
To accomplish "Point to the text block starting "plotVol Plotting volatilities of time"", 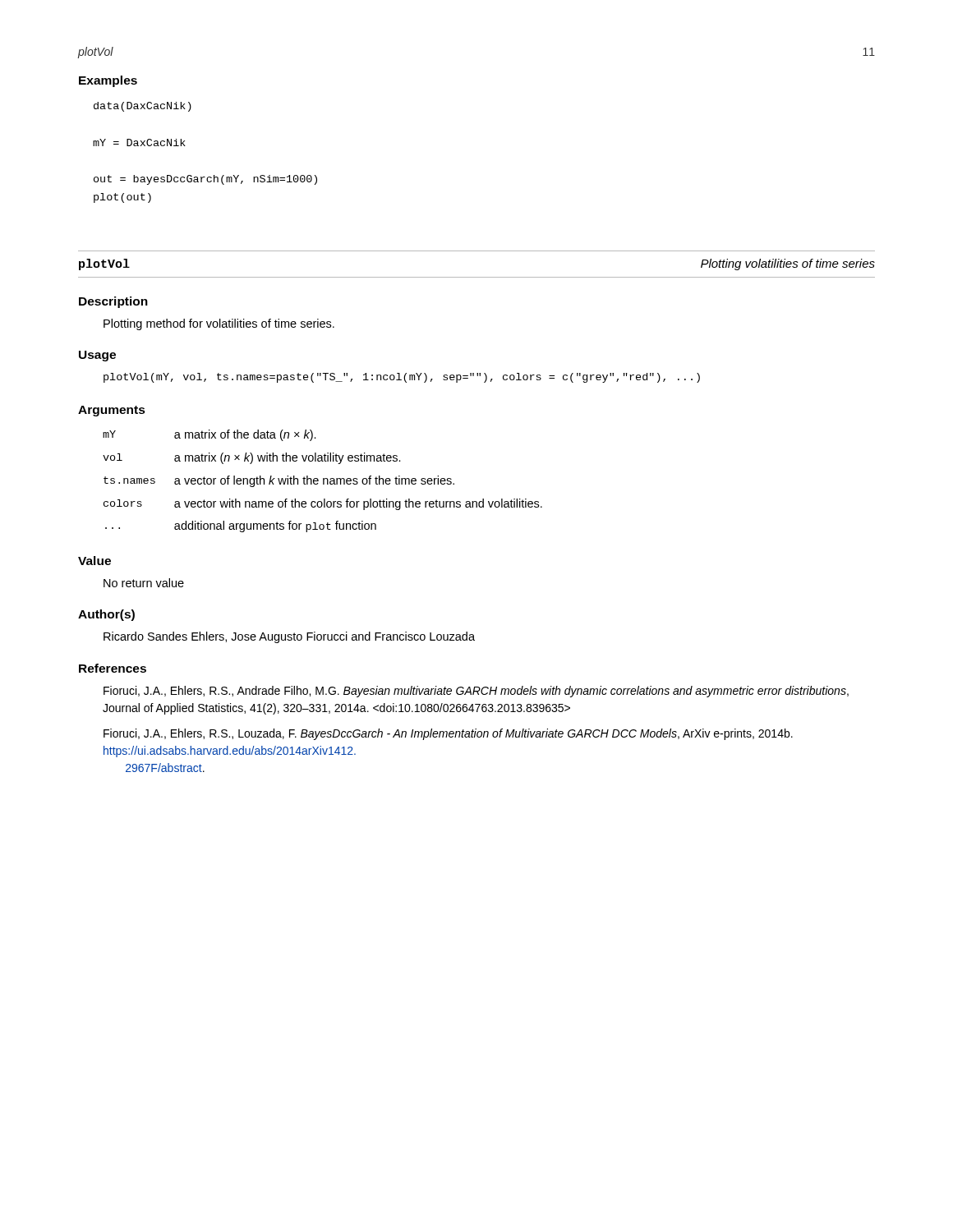I will (104, 264).
